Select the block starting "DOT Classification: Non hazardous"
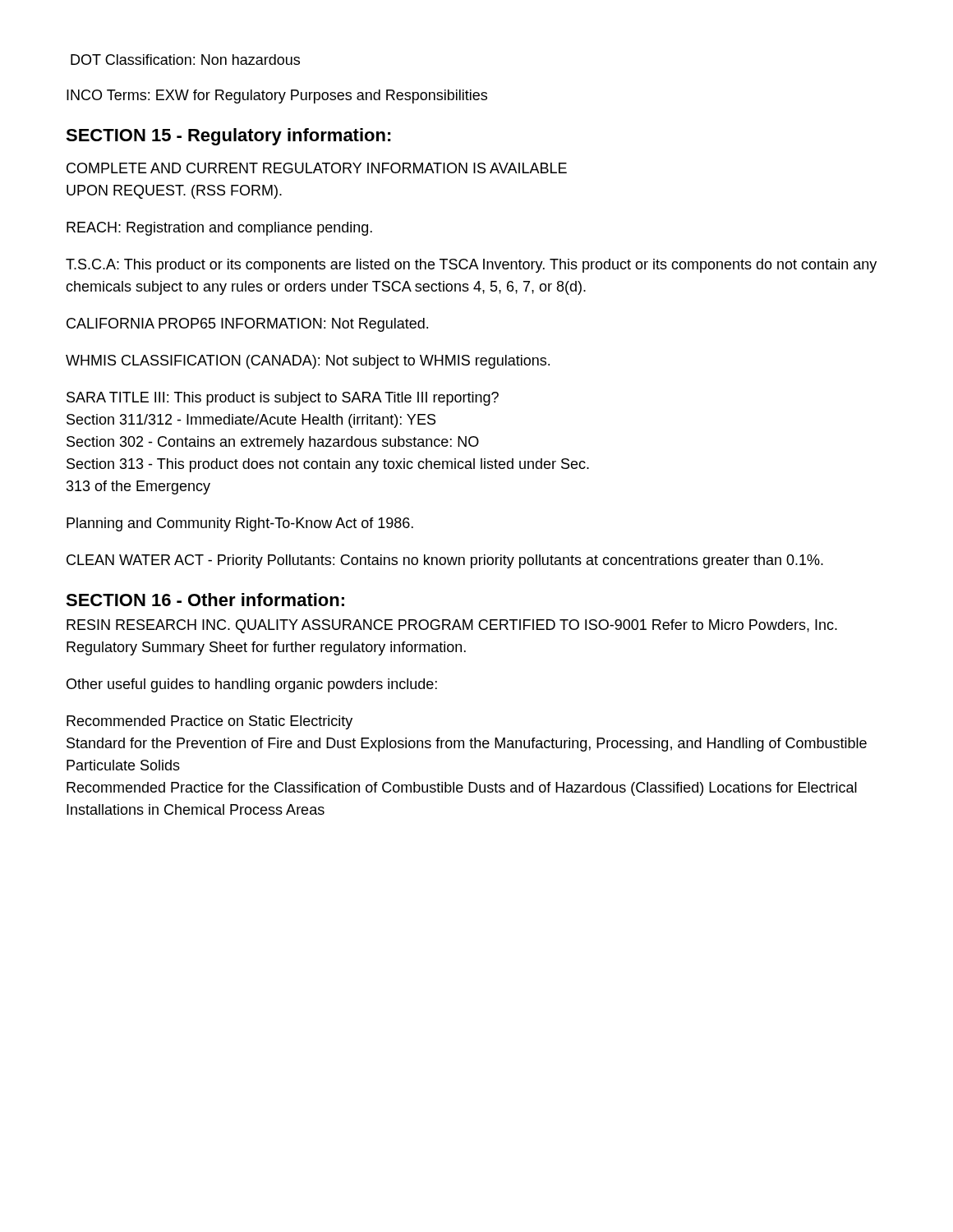The height and width of the screenshot is (1232, 953). coord(183,60)
